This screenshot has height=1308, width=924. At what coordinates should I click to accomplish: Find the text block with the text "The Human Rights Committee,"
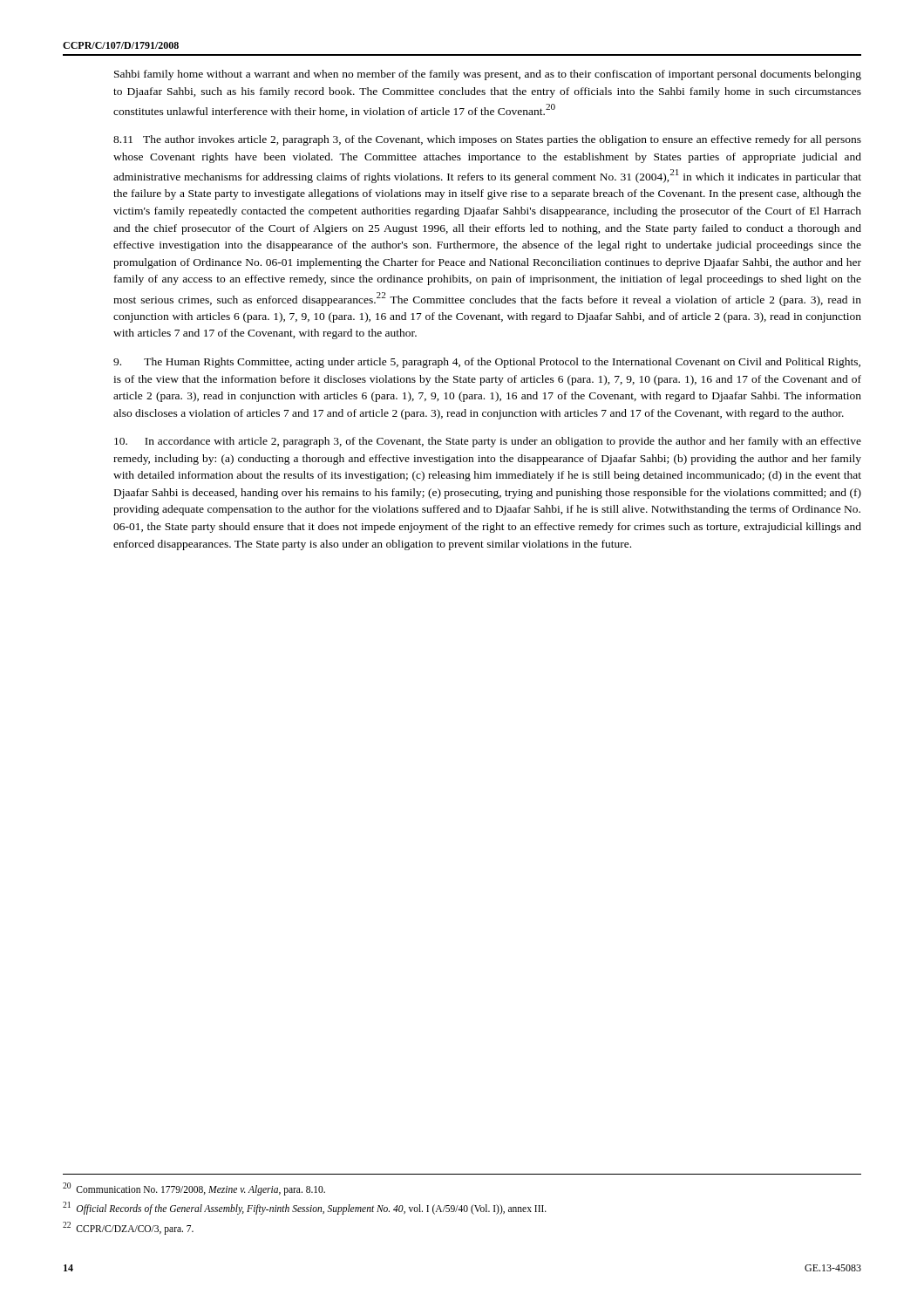(487, 387)
